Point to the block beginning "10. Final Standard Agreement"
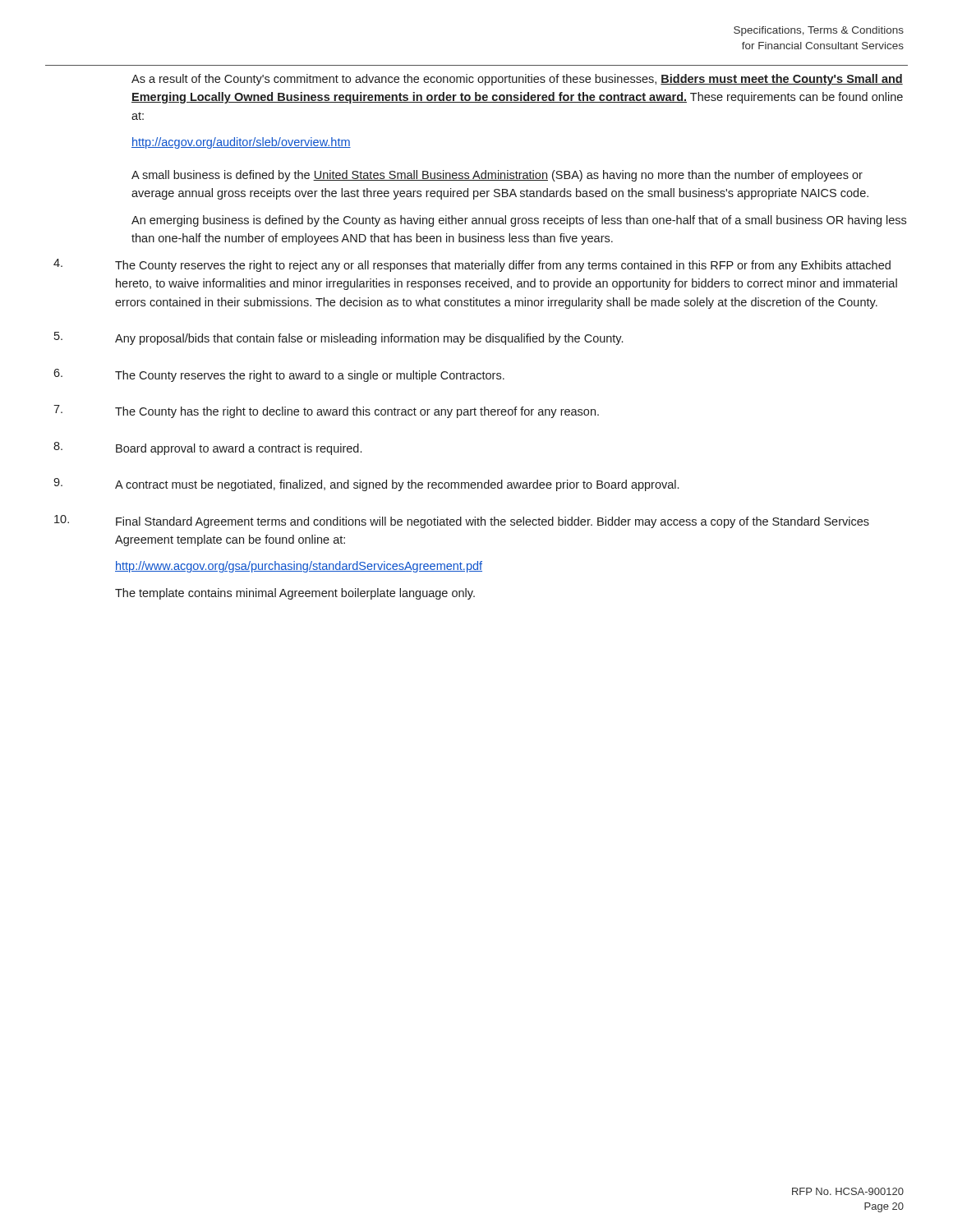This screenshot has width=953, height=1232. click(476, 561)
